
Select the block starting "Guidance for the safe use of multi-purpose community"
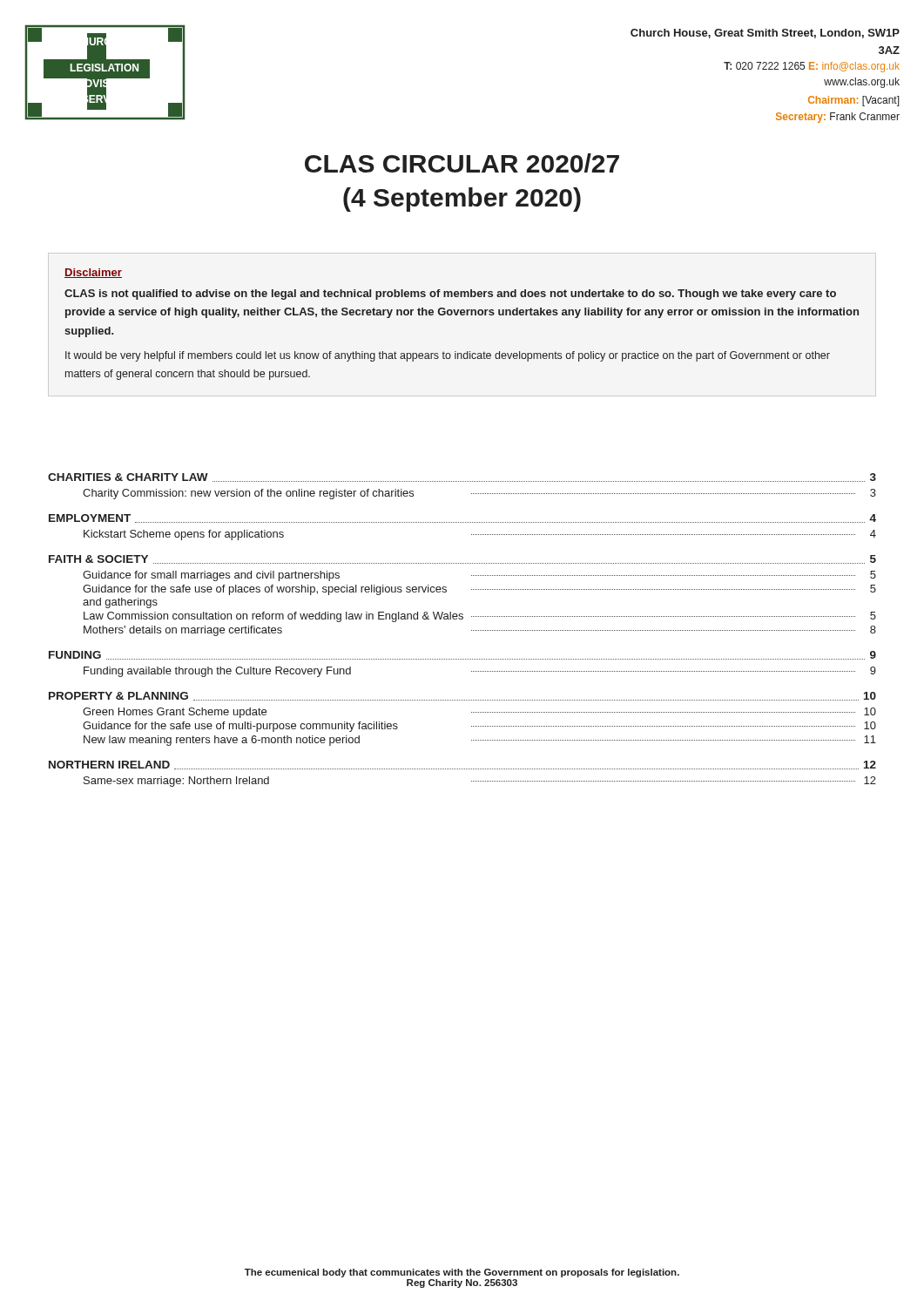click(x=479, y=725)
